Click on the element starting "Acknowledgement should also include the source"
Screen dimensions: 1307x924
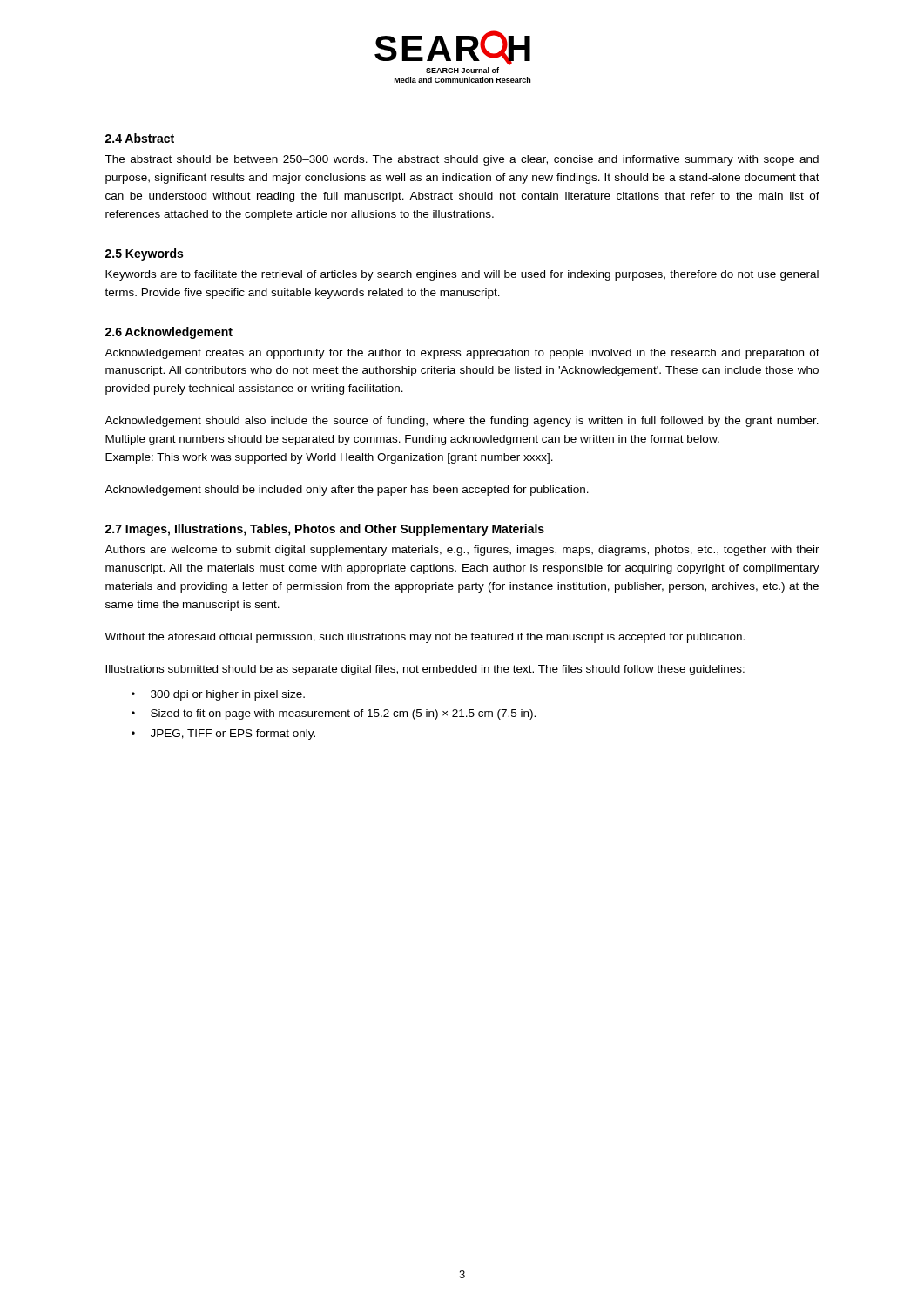462,439
